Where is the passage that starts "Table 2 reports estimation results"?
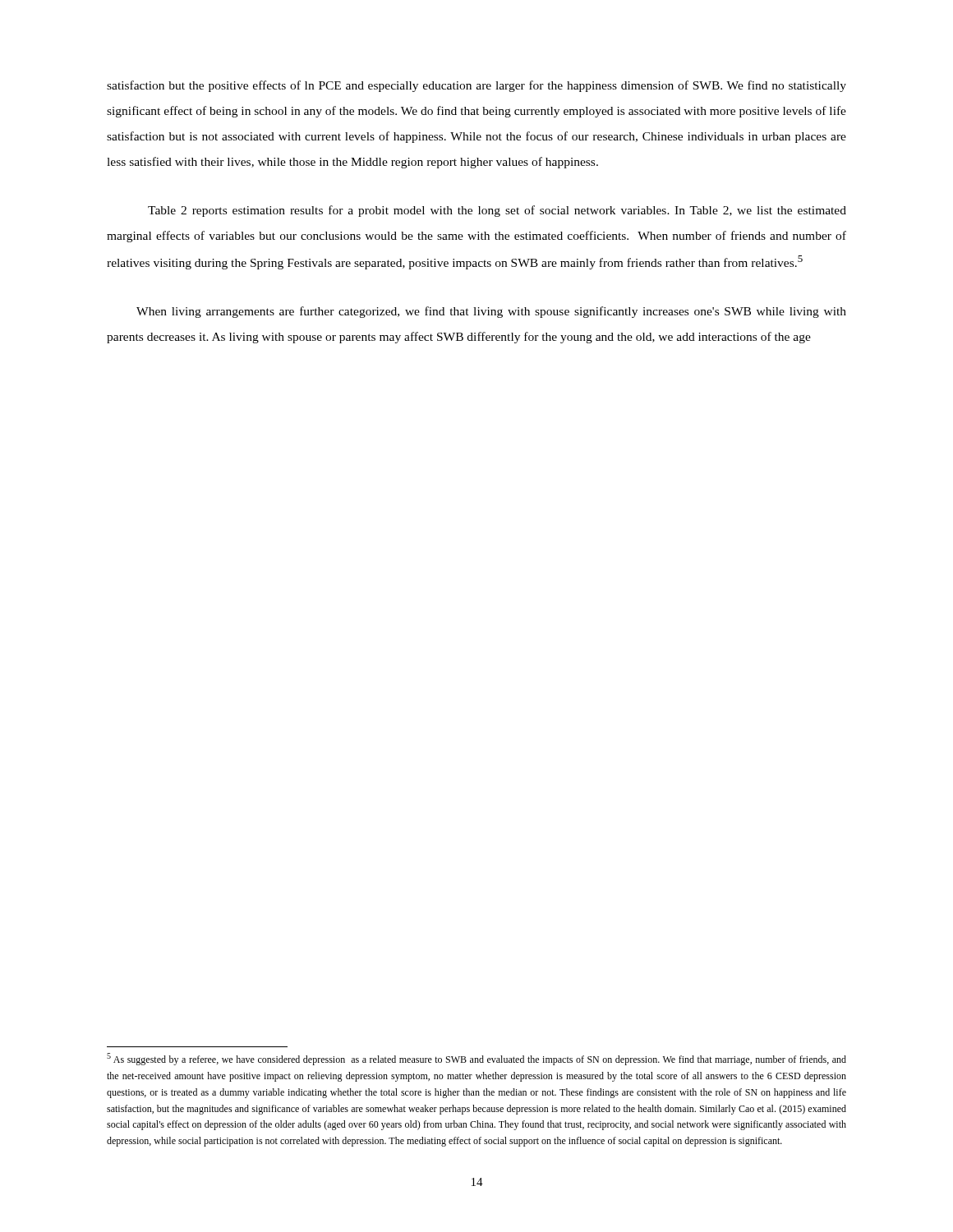 [x=476, y=236]
